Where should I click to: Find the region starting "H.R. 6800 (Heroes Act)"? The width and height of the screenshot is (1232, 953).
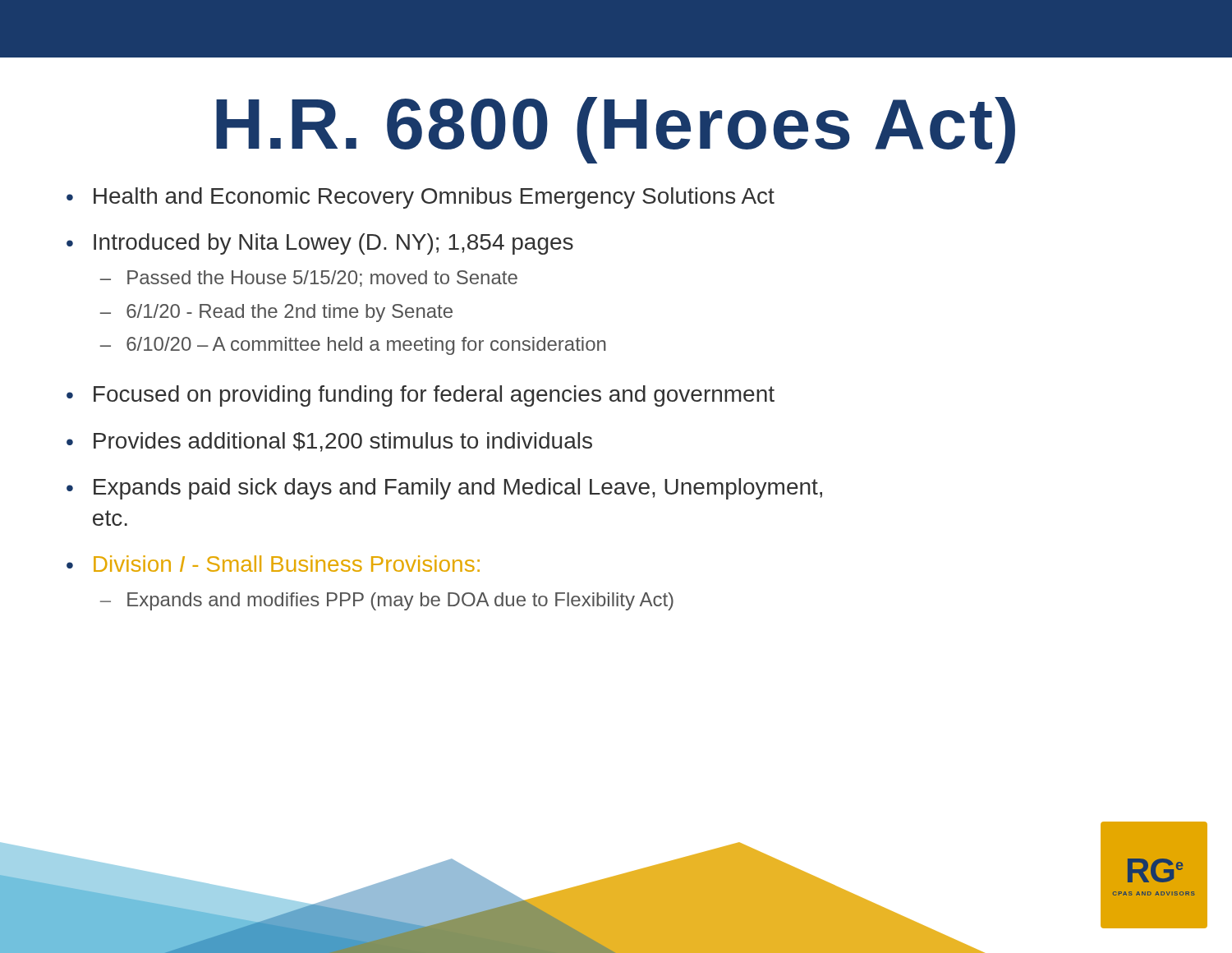pos(616,124)
